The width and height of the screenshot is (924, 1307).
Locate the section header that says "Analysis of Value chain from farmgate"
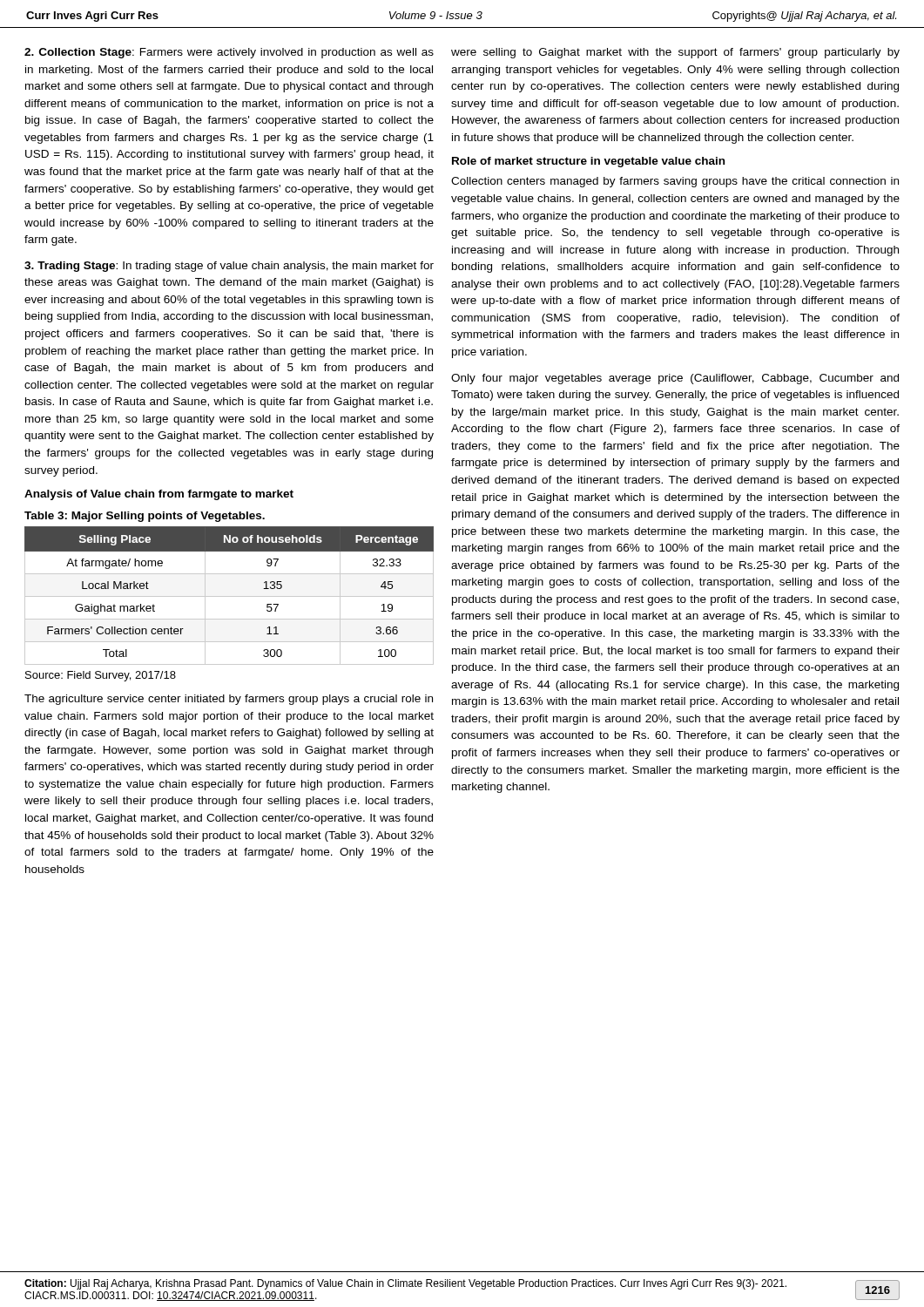click(x=159, y=494)
